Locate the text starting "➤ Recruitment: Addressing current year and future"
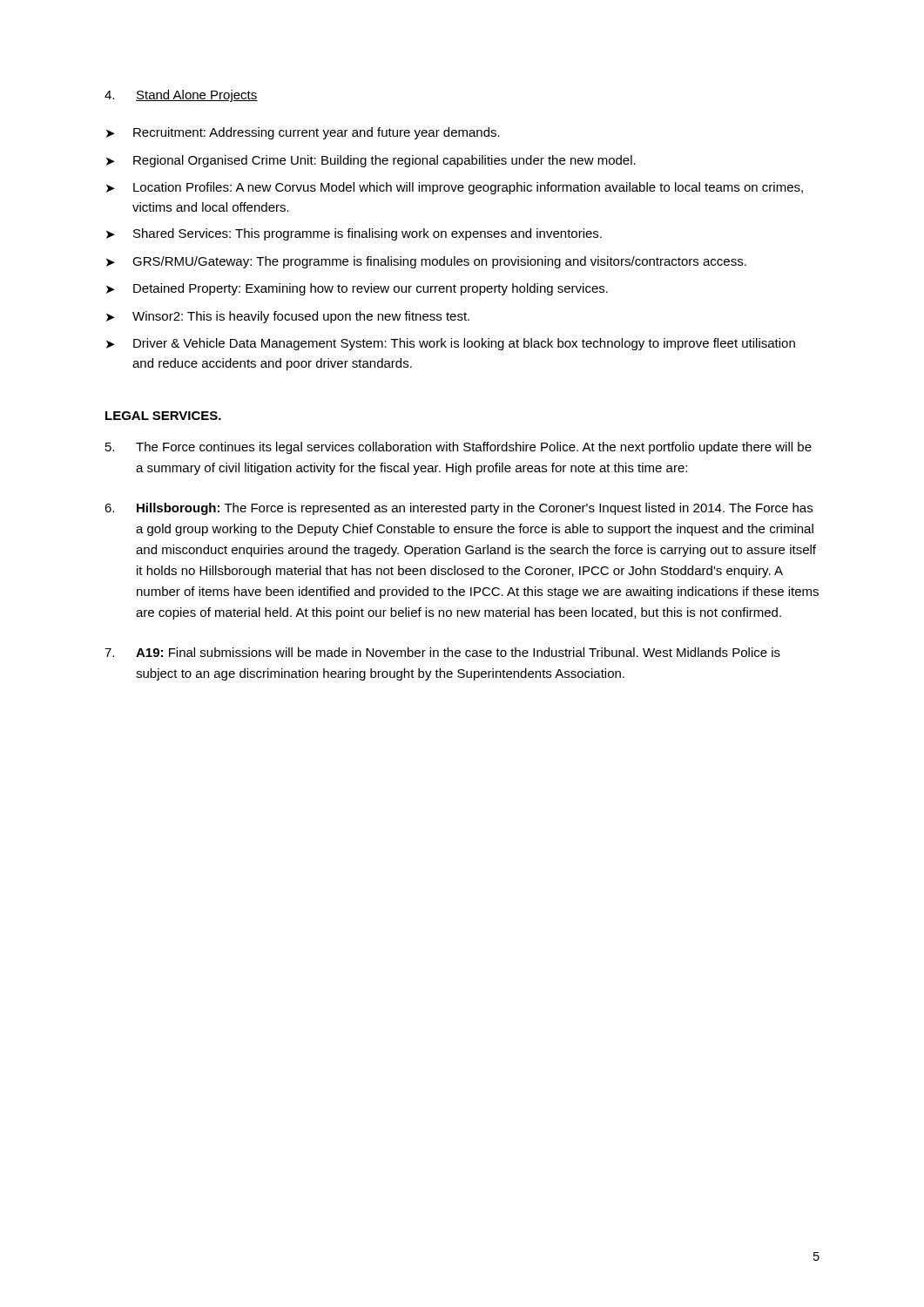Image resolution: width=924 pixels, height=1307 pixels. coord(462,133)
